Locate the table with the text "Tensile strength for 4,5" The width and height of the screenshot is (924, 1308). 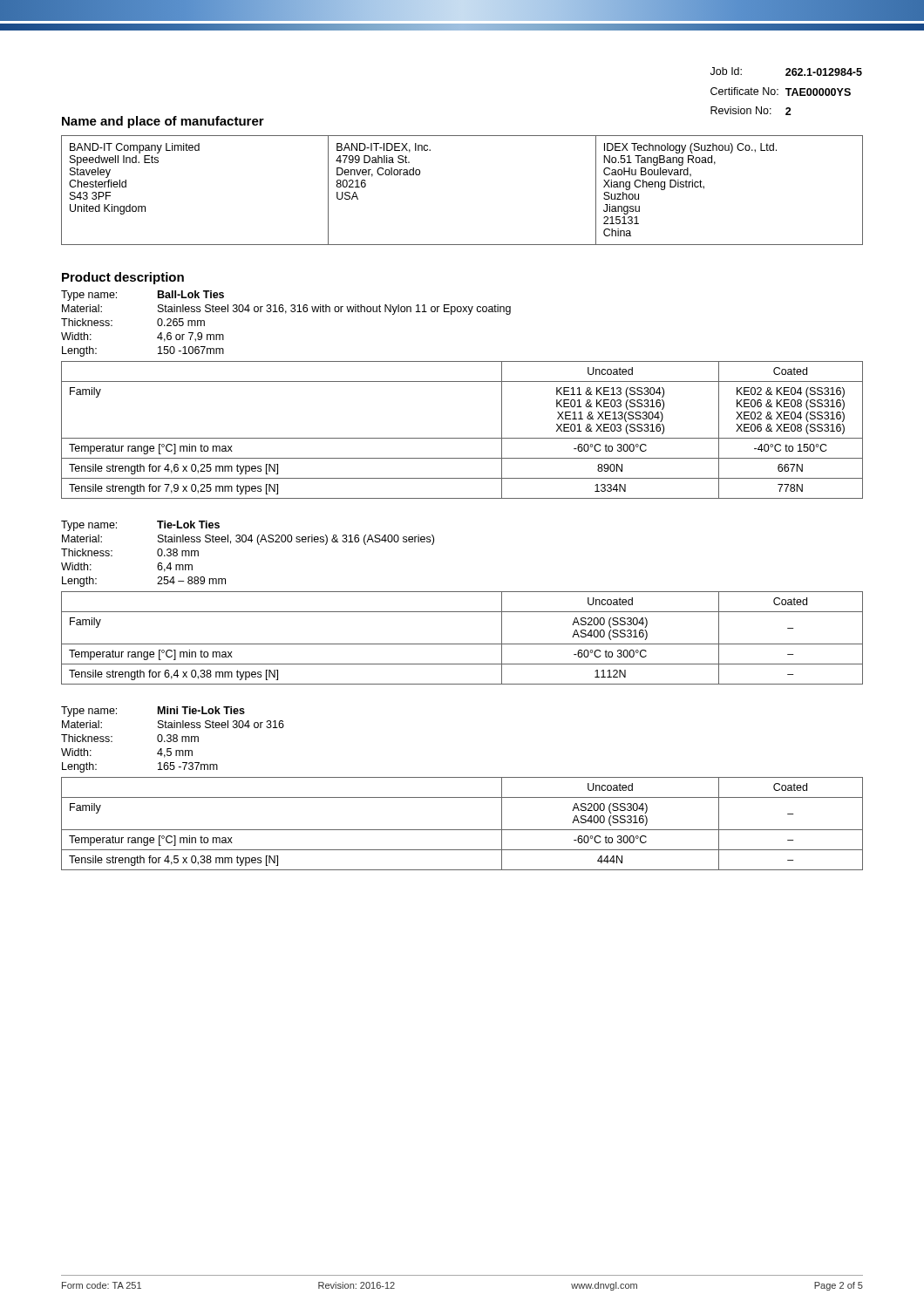[x=462, y=824]
